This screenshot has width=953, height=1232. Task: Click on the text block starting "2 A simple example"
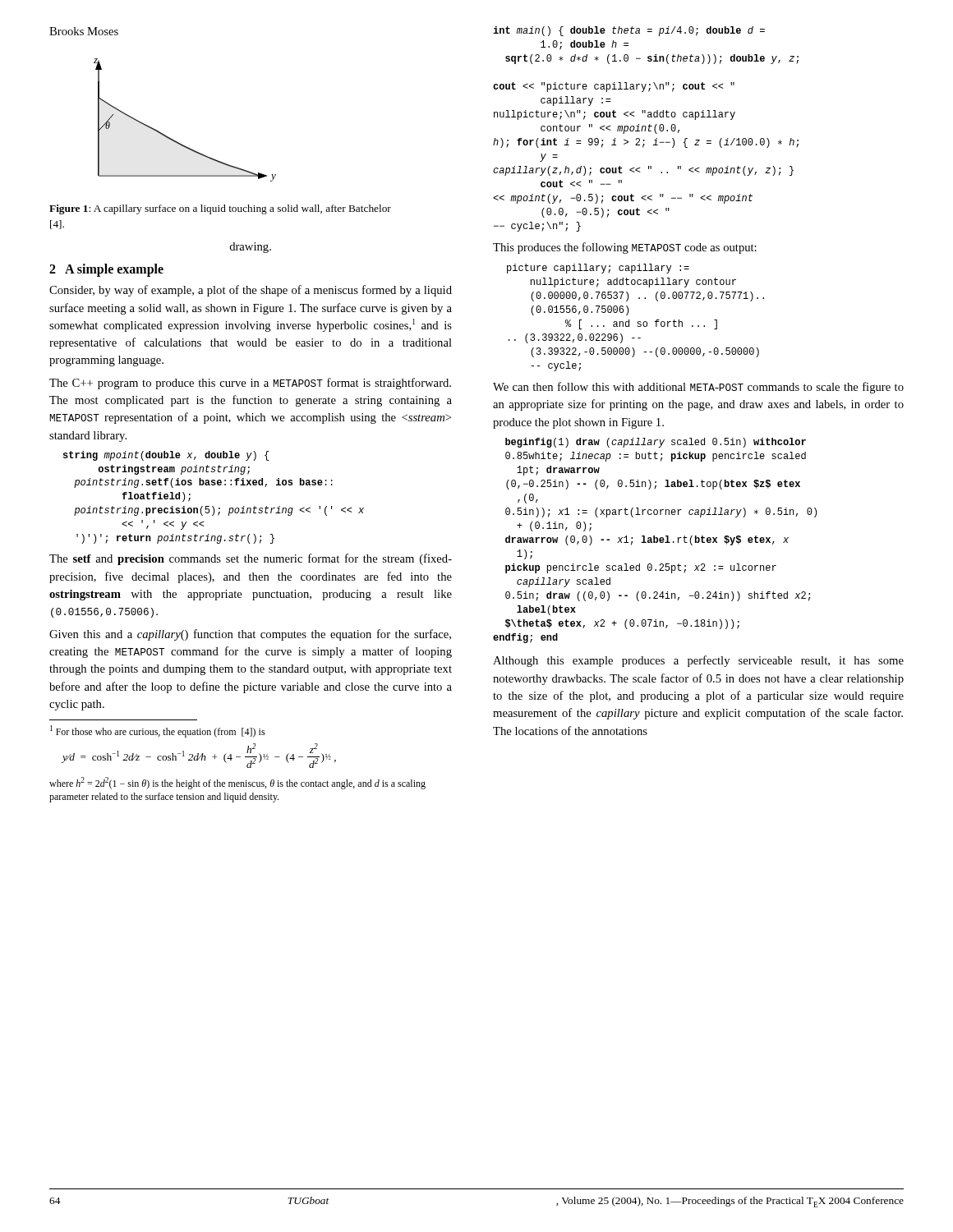pyautogui.click(x=106, y=269)
